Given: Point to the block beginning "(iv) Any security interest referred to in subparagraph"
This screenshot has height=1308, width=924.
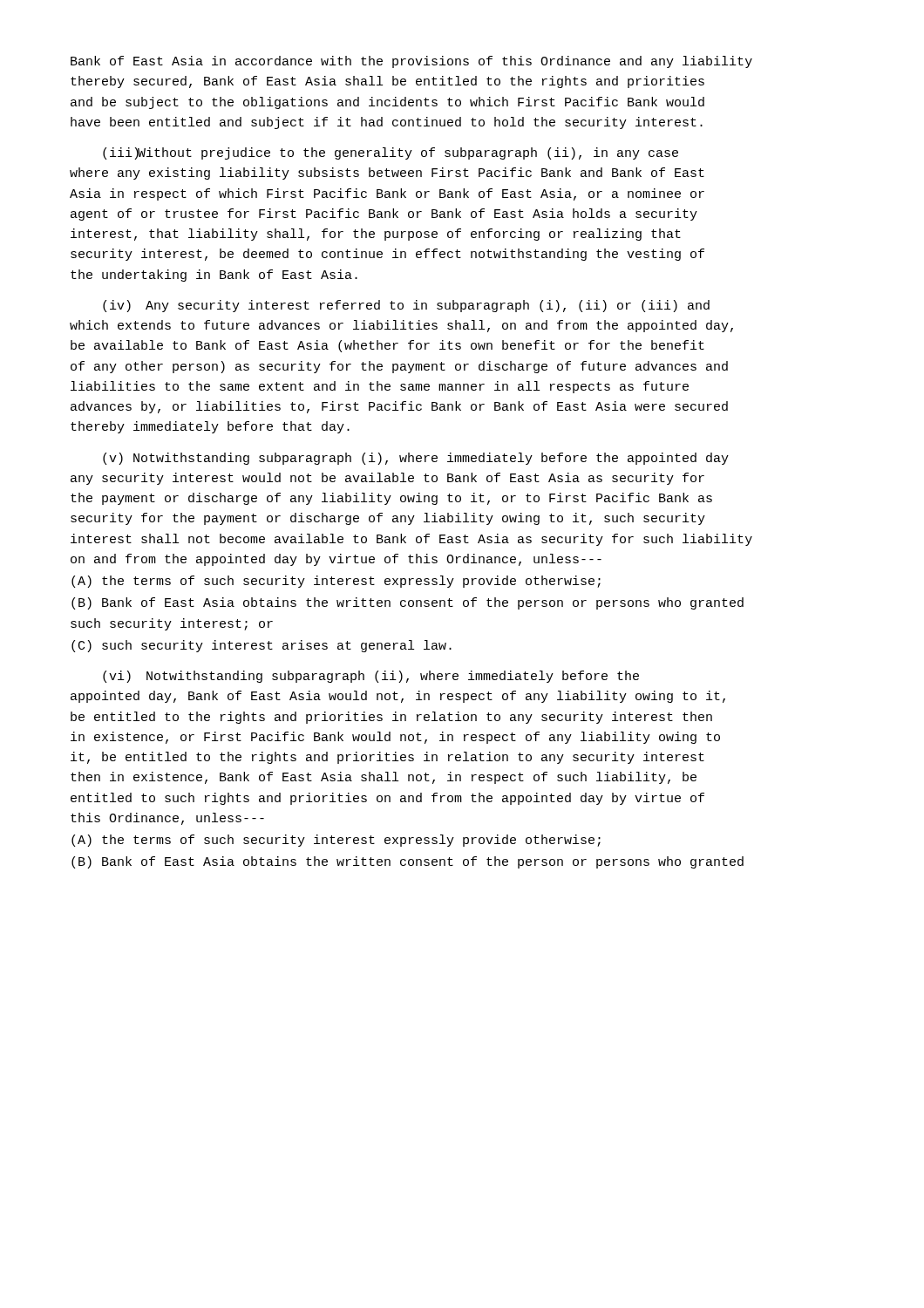Looking at the screenshot, I should (403, 366).
